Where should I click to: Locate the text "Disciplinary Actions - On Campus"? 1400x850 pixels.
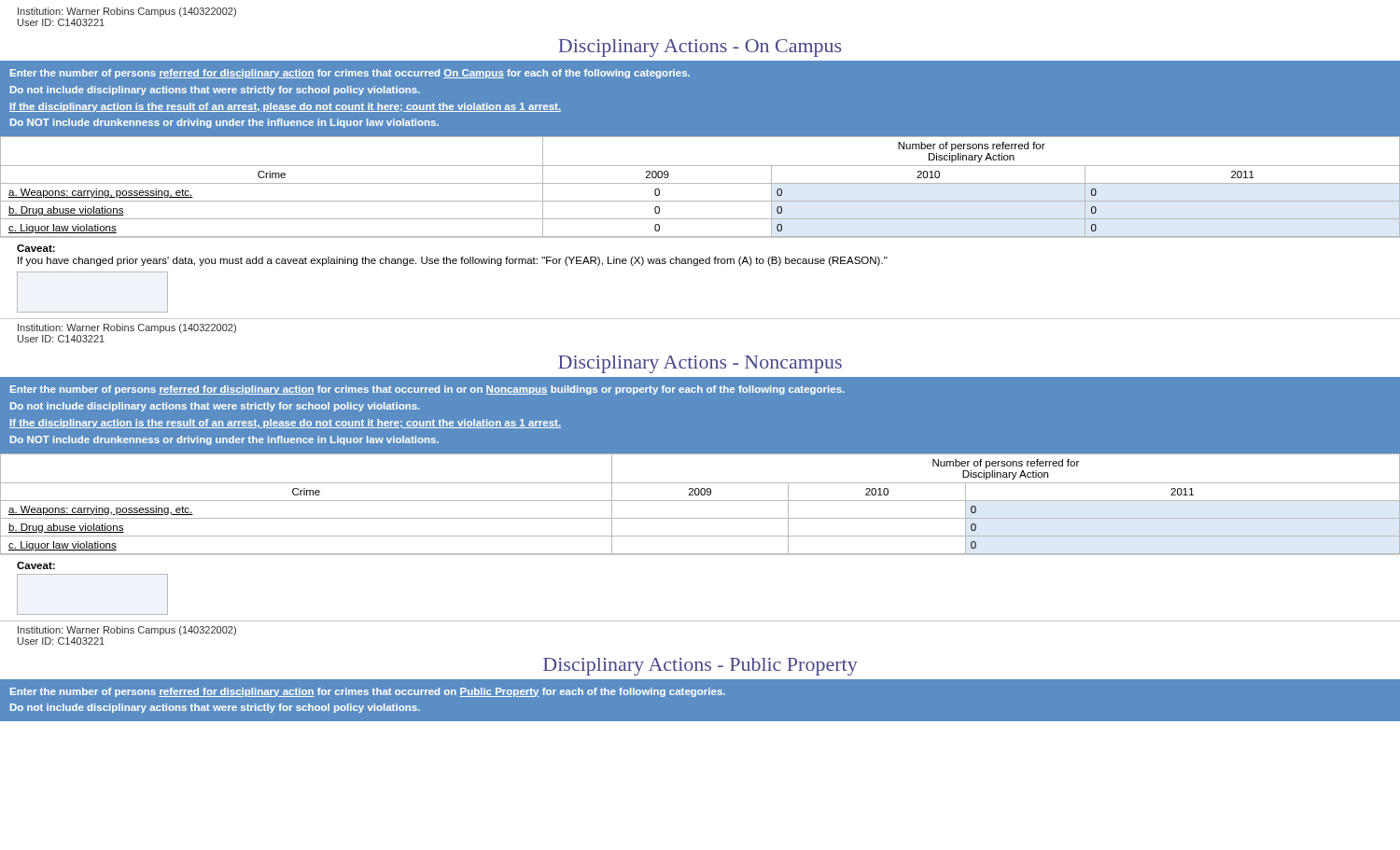700,45
